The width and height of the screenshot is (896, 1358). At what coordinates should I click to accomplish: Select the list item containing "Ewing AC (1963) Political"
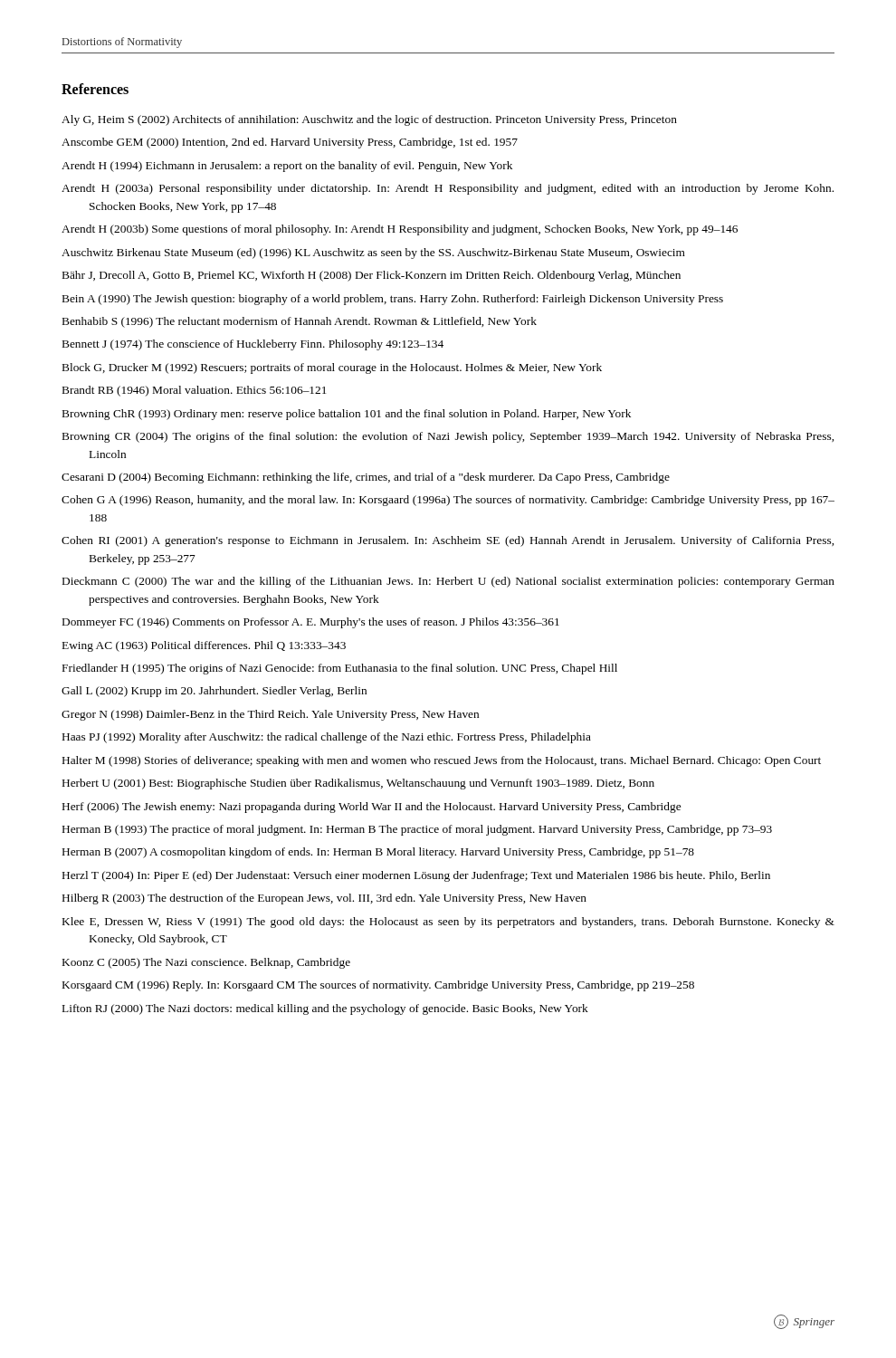[204, 645]
